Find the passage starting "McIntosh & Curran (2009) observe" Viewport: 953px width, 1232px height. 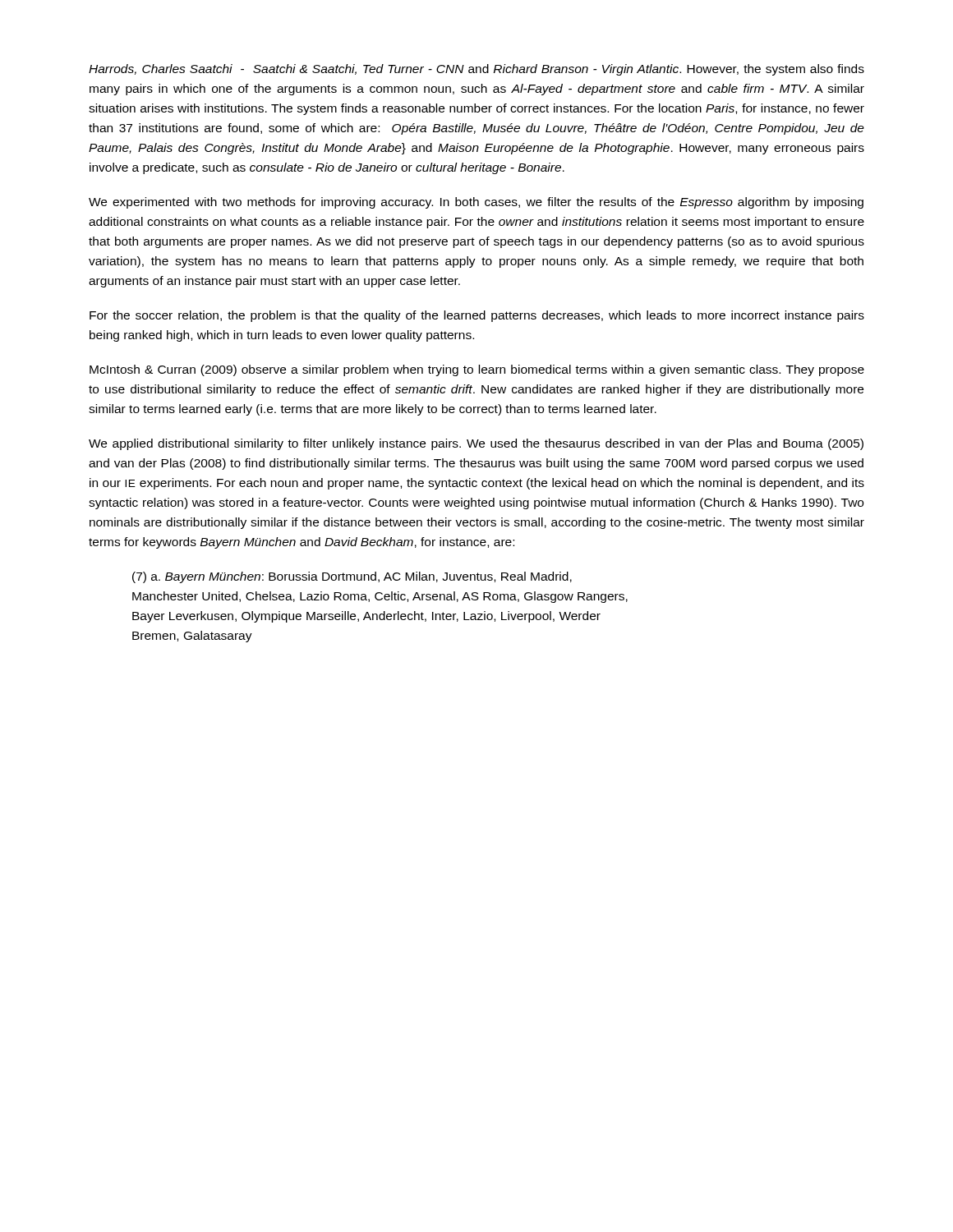tap(476, 389)
